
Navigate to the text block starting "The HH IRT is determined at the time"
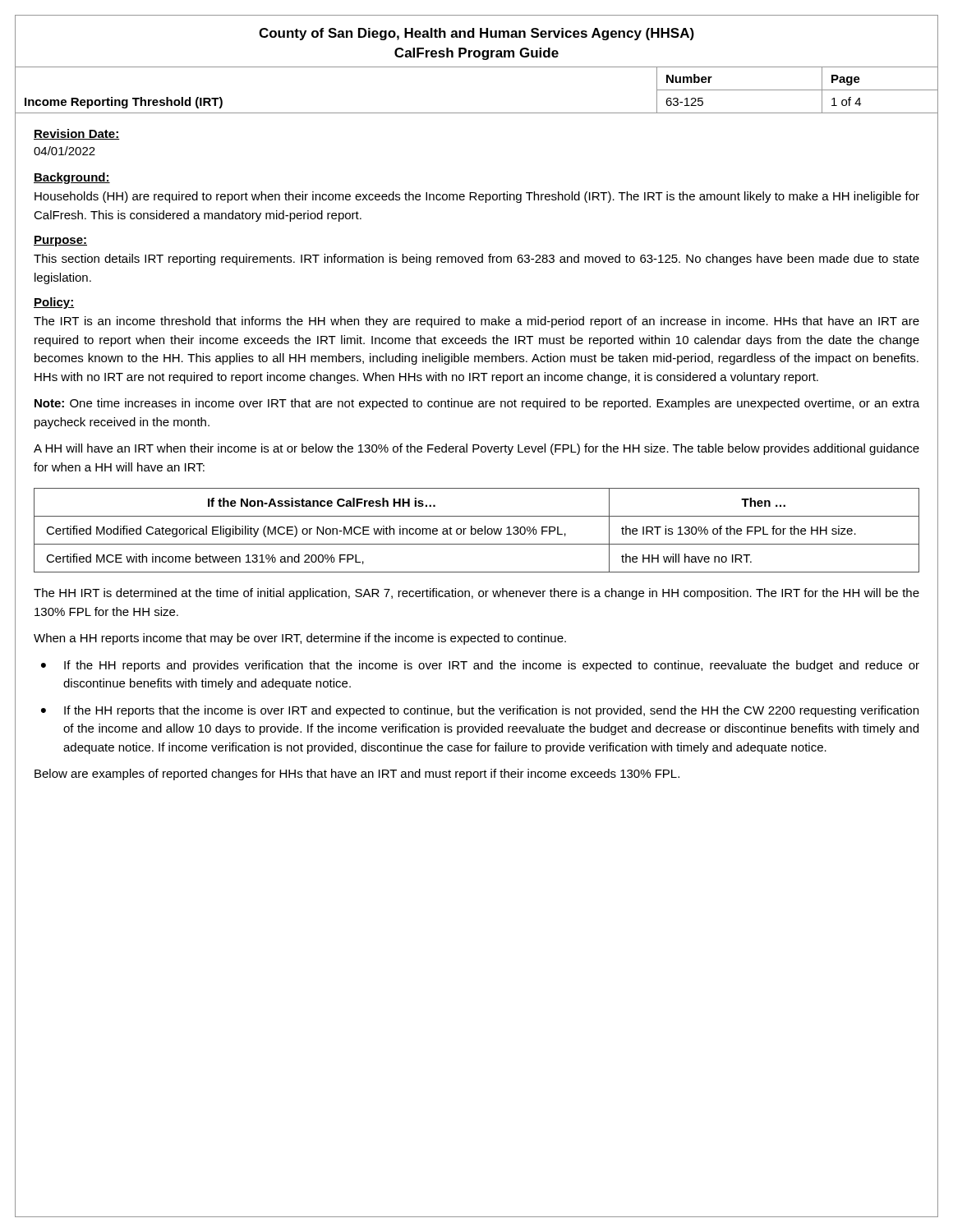click(476, 602)
